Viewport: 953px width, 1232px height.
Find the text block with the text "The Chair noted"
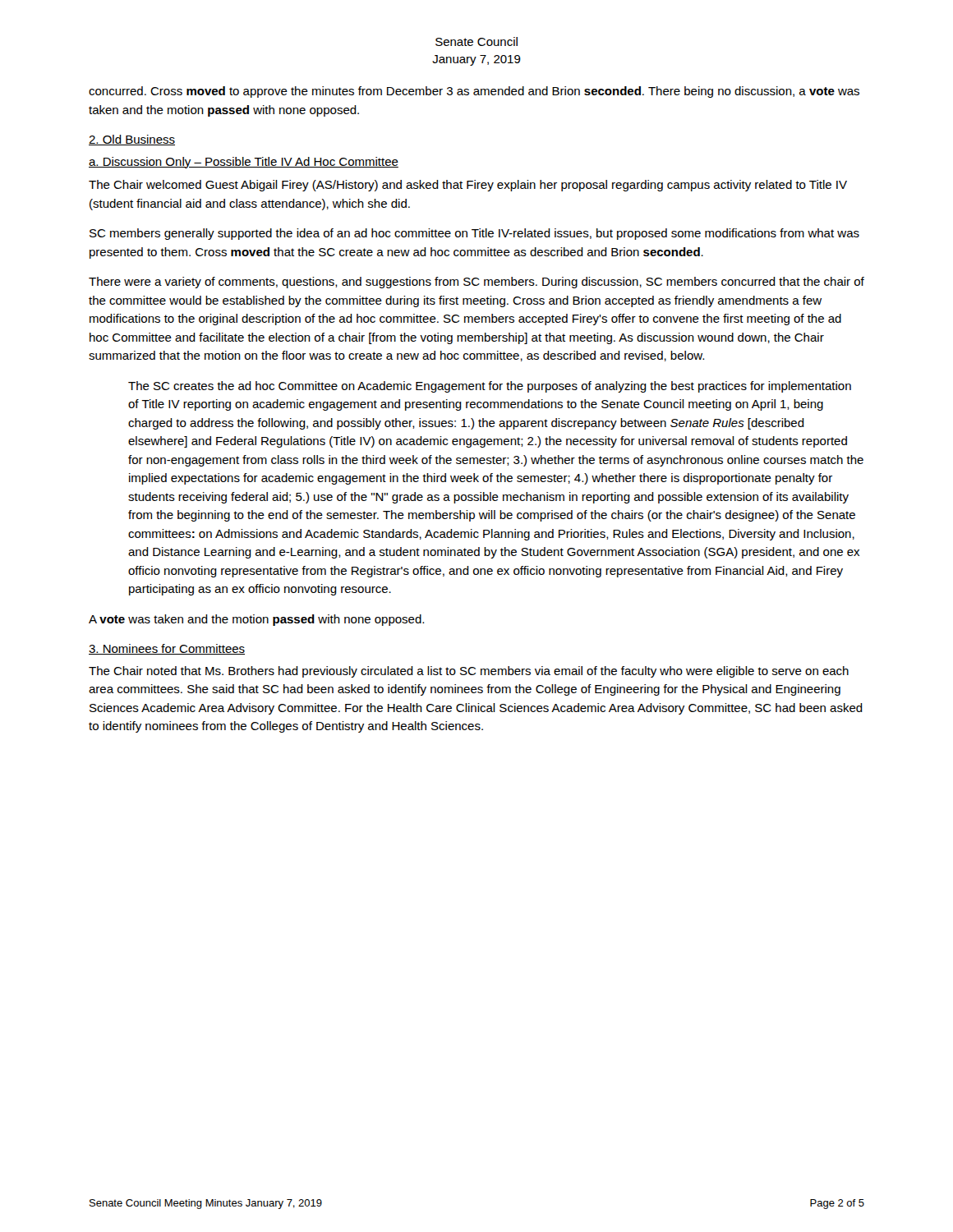click(x=476, y=699)
